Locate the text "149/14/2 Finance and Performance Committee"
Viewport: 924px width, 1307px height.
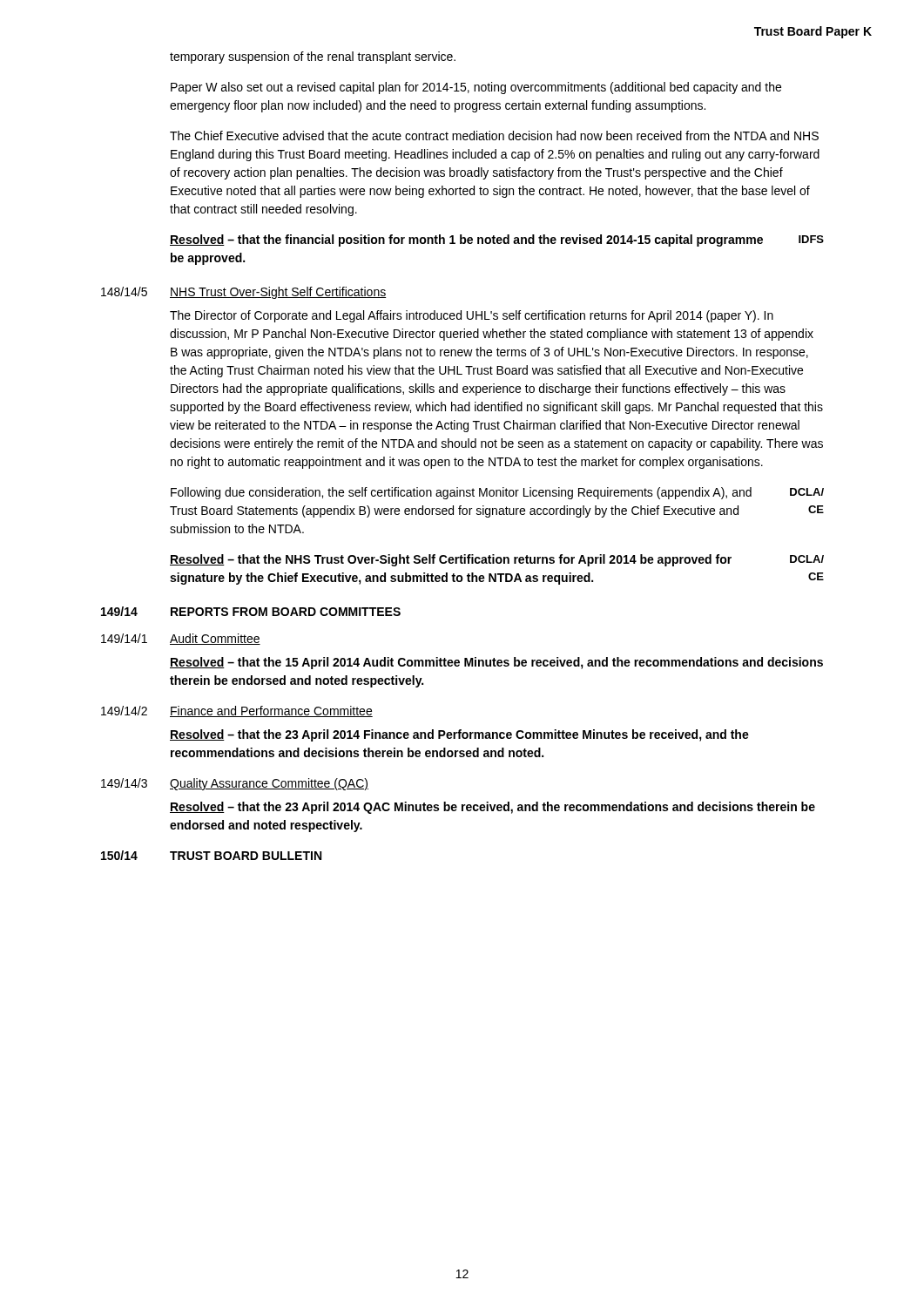pos(237,711)
